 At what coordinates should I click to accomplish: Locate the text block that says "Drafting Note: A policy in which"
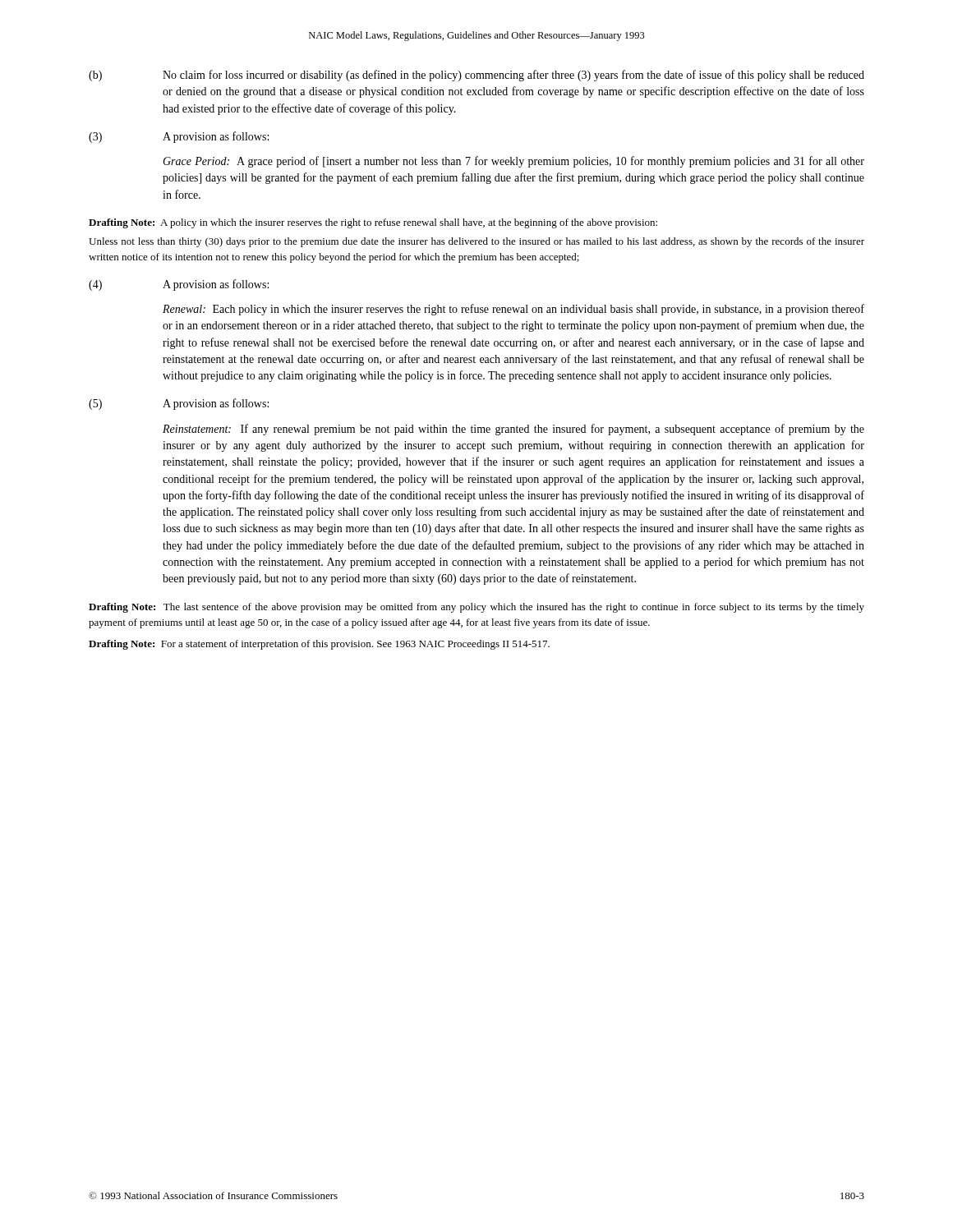pos(373,222)
